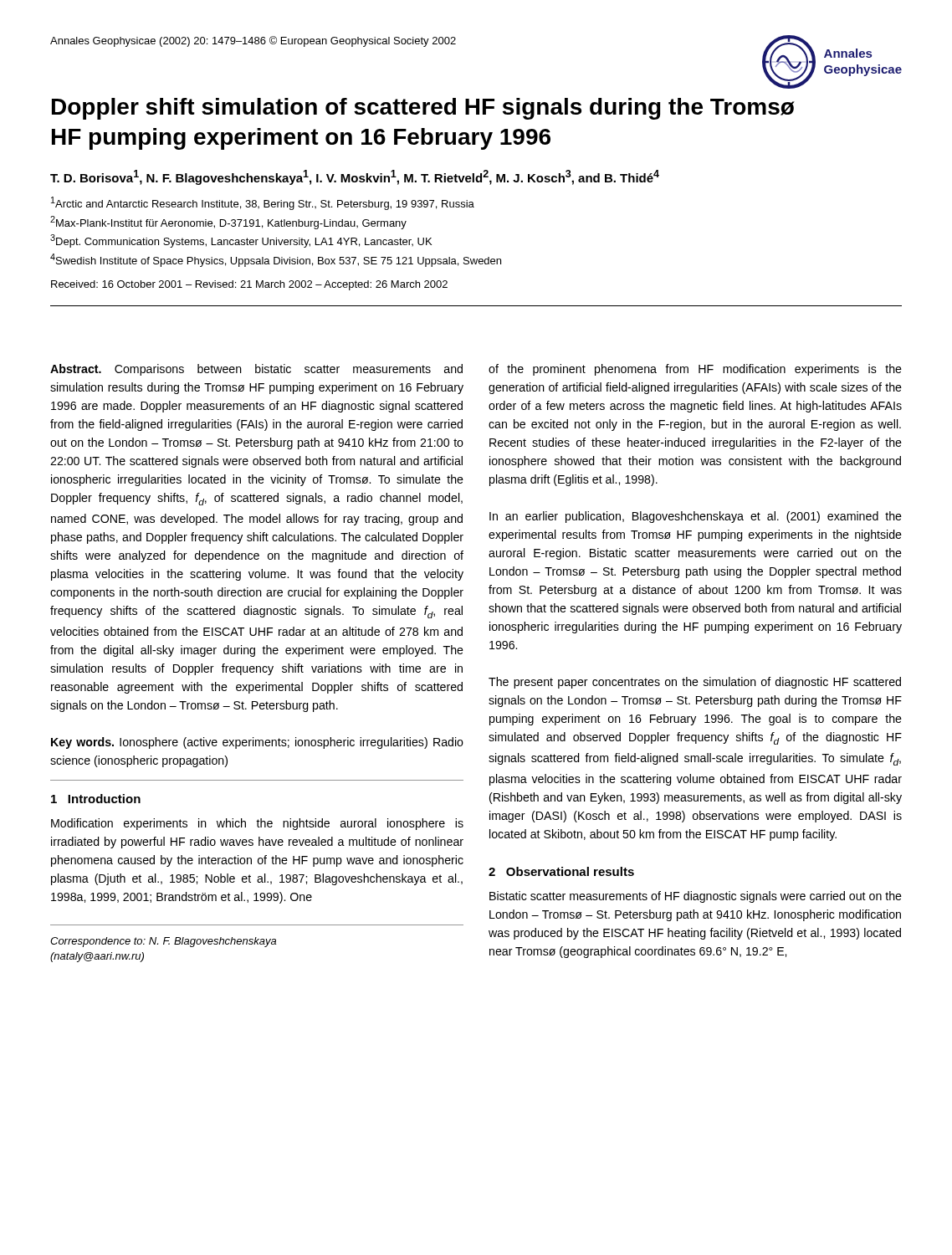Point to the passage starting "Modification experiments in"
The width and height of the screenshot is (952, 1255).
(257, 860)
